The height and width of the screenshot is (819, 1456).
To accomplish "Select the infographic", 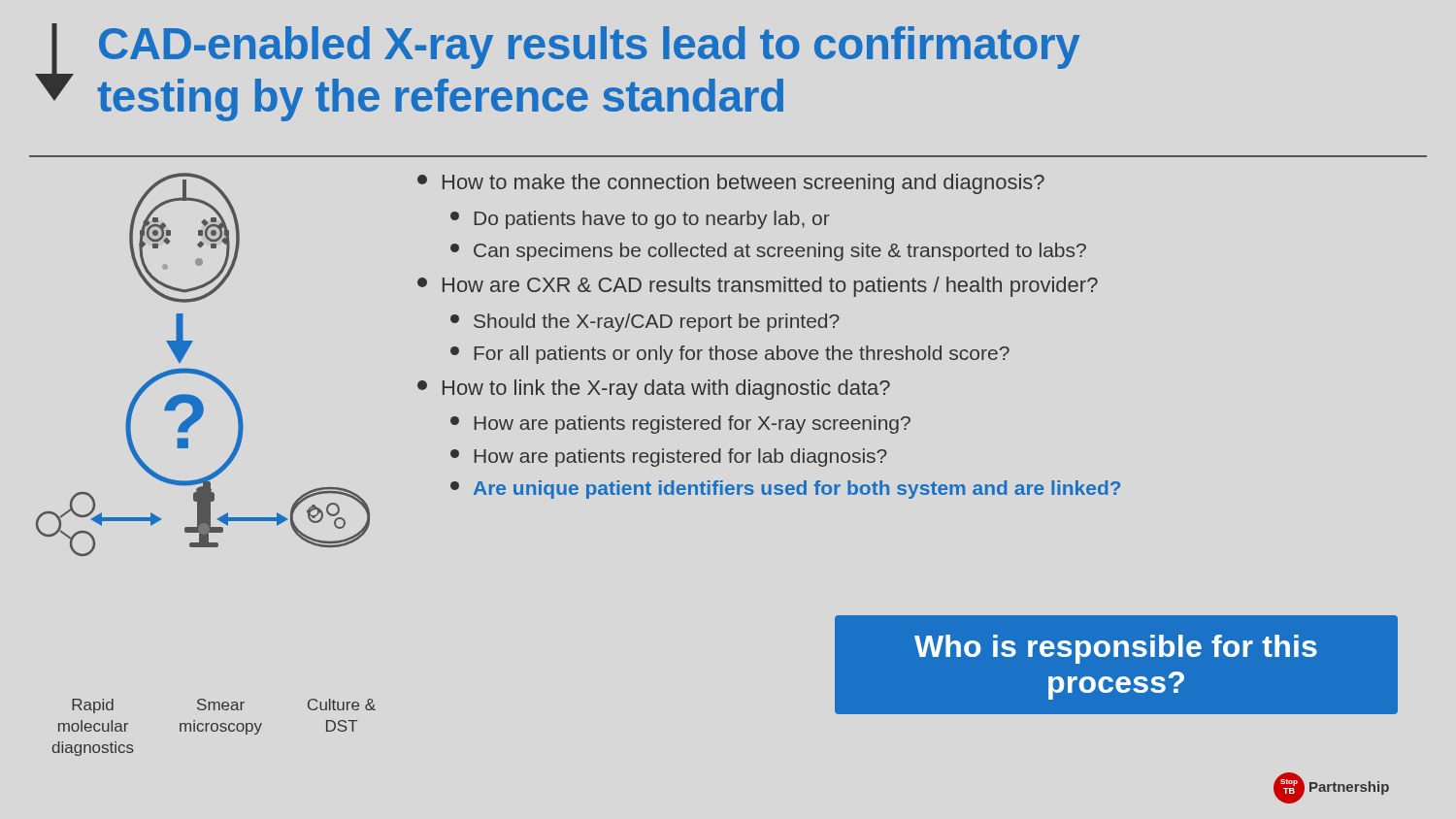I will point(214,465).
